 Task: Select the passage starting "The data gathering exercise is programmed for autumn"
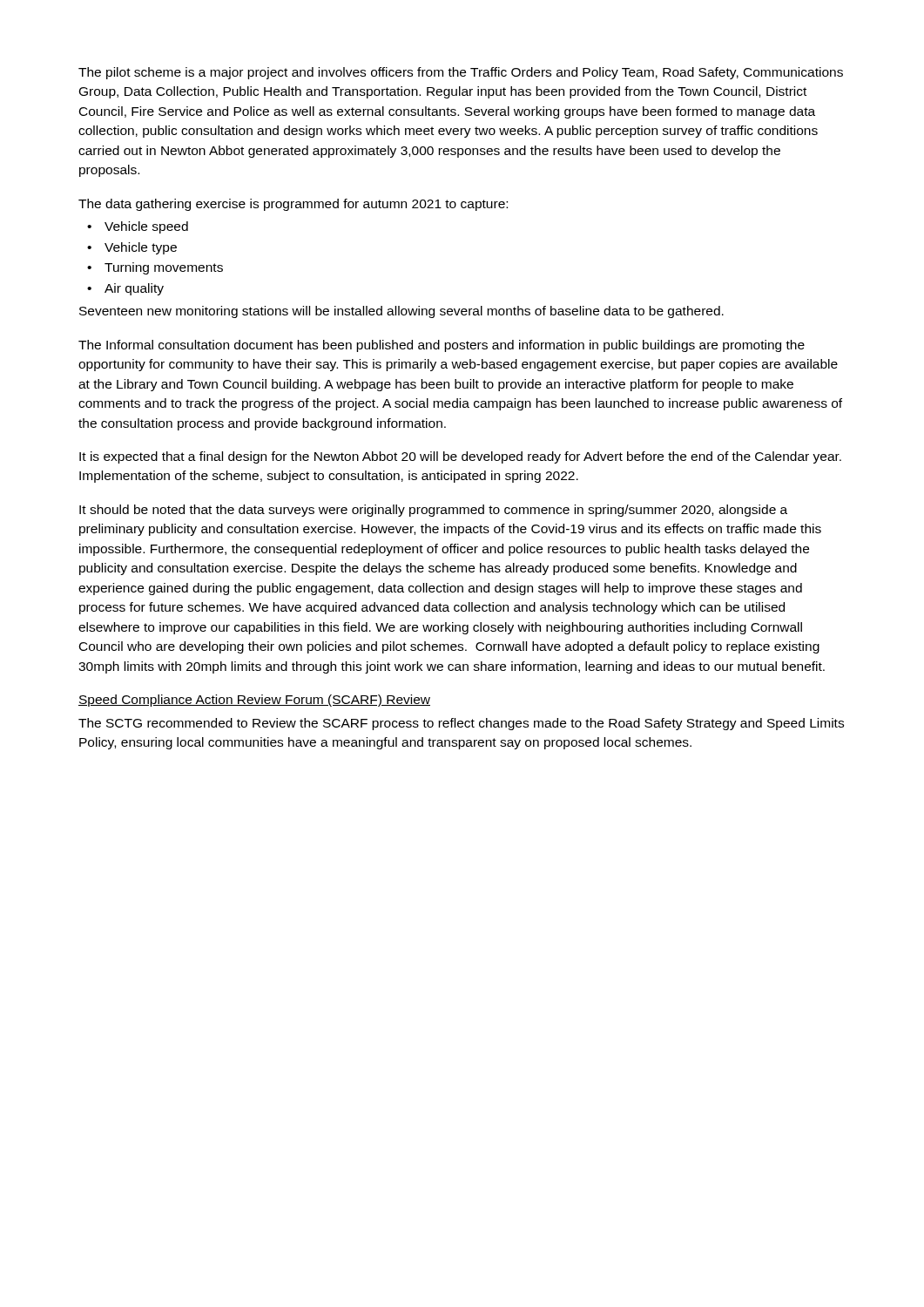click(x=294, y=203)
